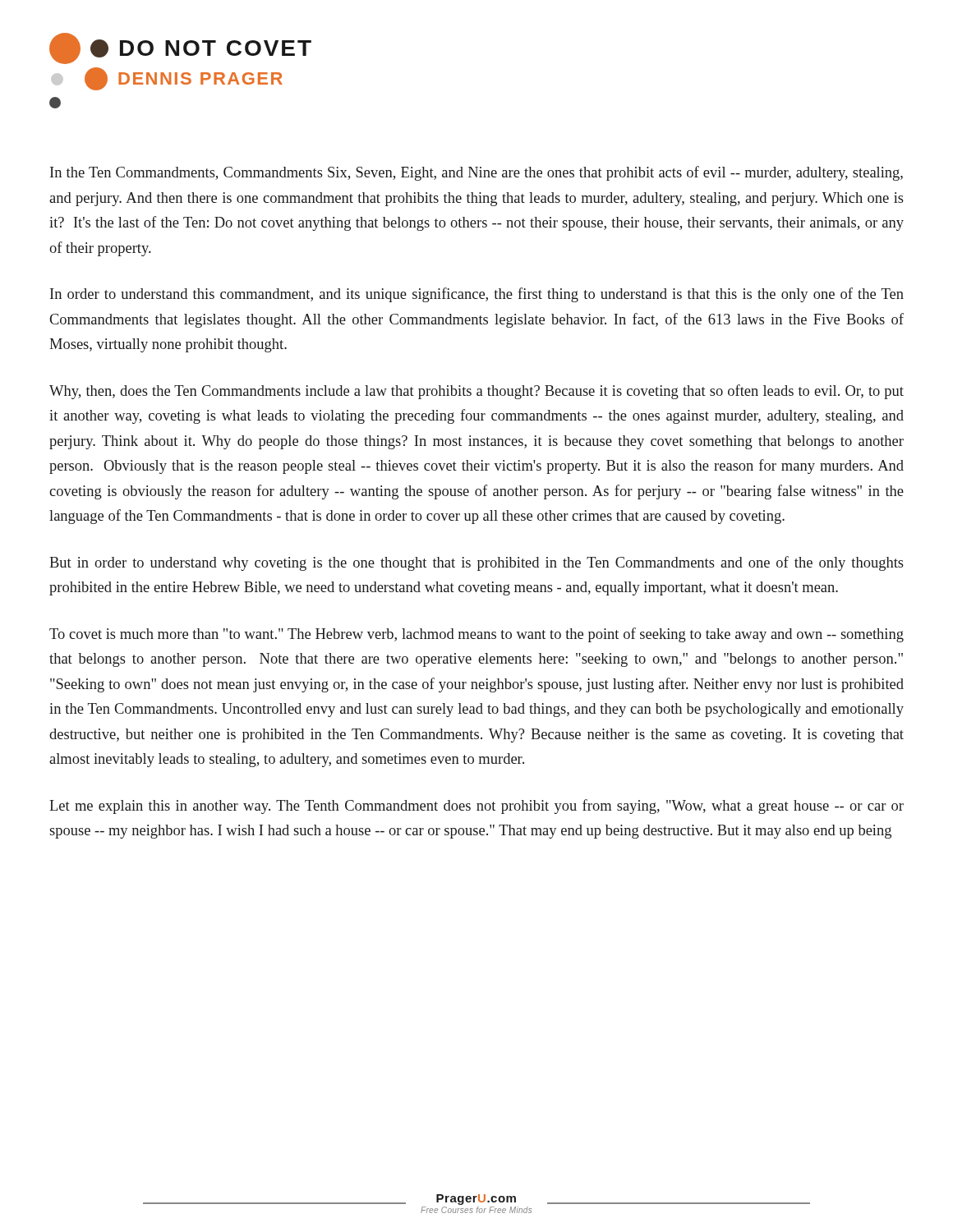Point to the element starting "To covet is much"
Viewport: 953px width, 1232px height.
(x=476, y=697)
